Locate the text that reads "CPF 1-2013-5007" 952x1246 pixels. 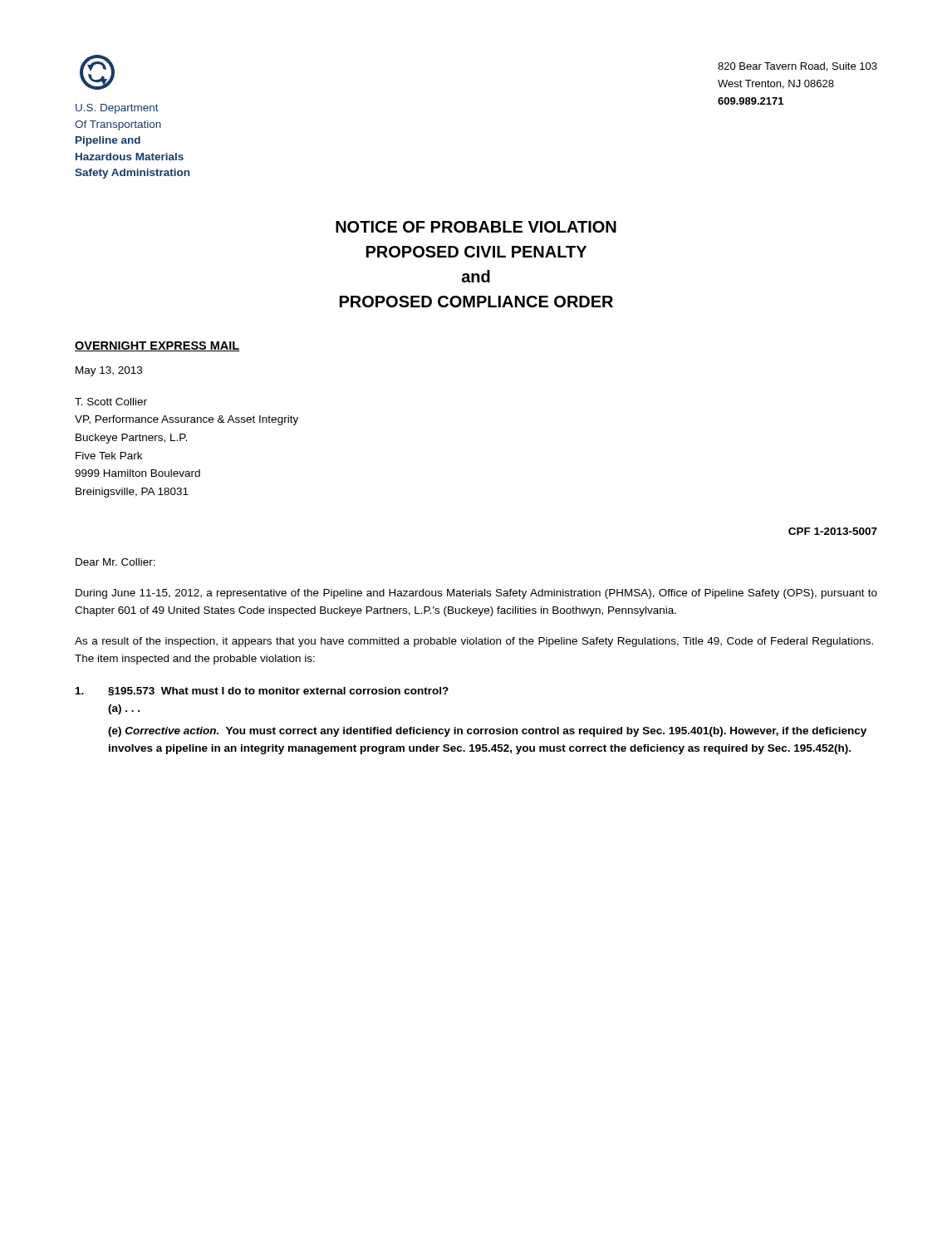(833, 531)
